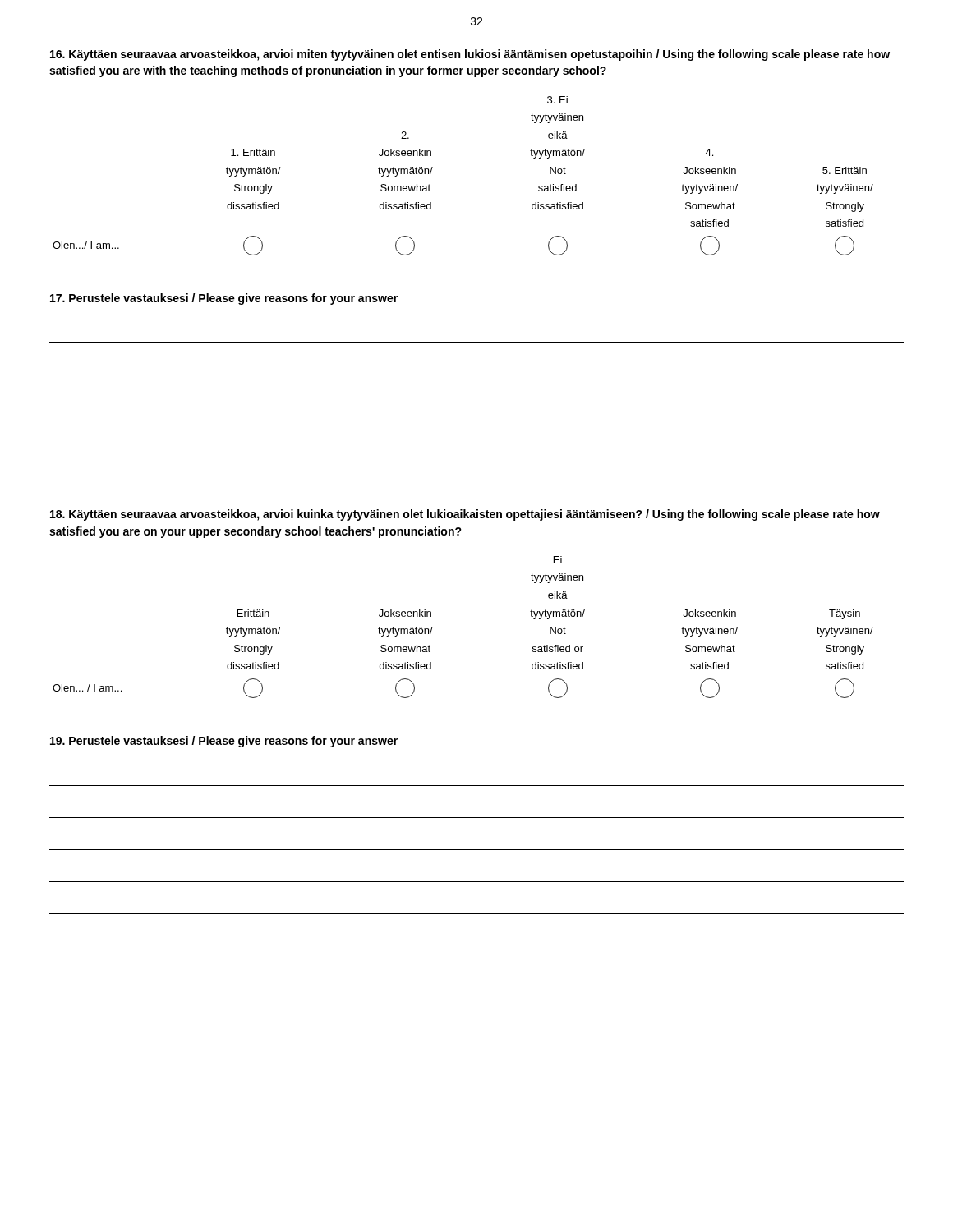Select the table that reads "5. Erittäin"
The width and height of the screenshot is (953, 1232).
click(476, 175)
